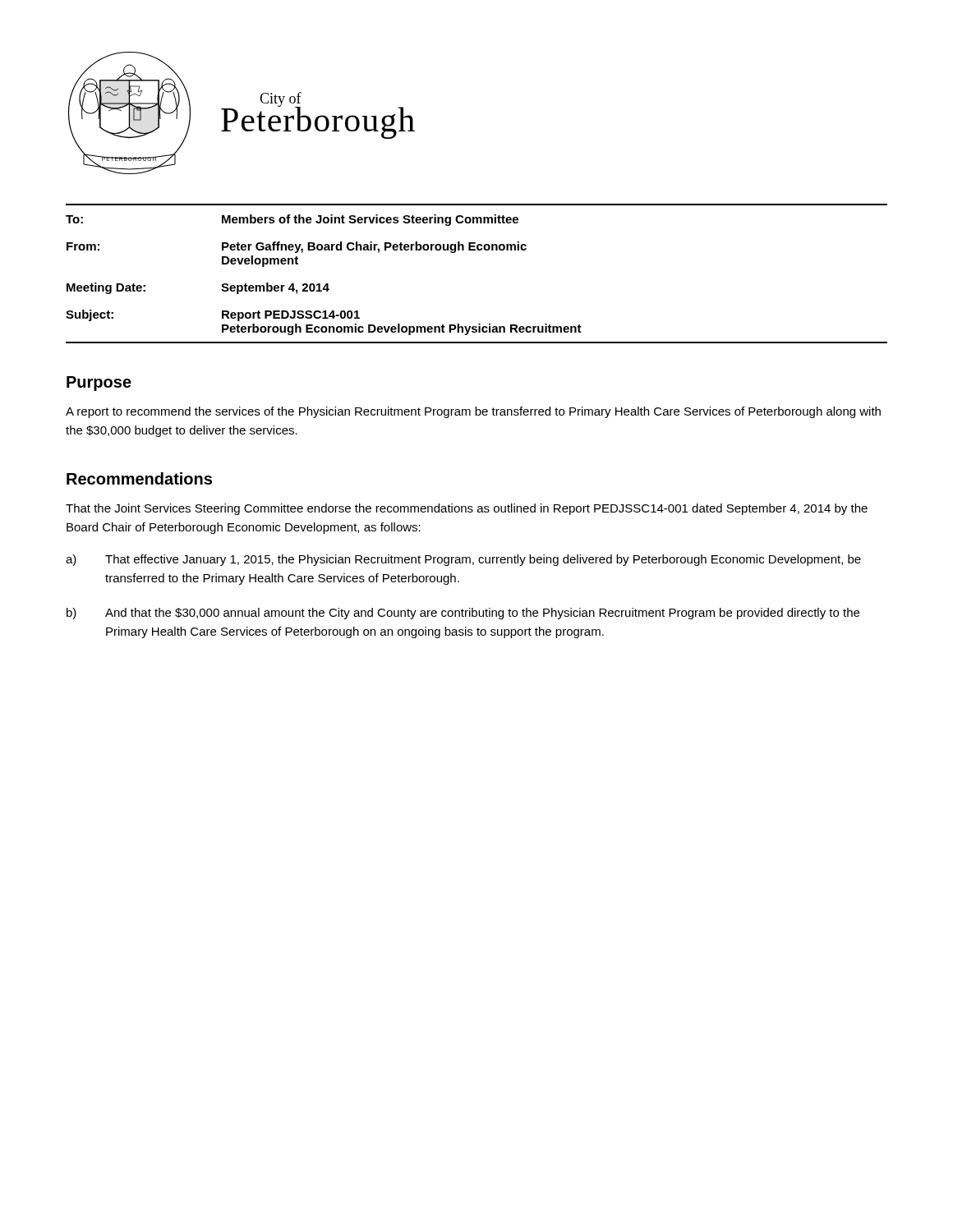Find the logo
The image size is (953, 1232).
pos(136,114)
